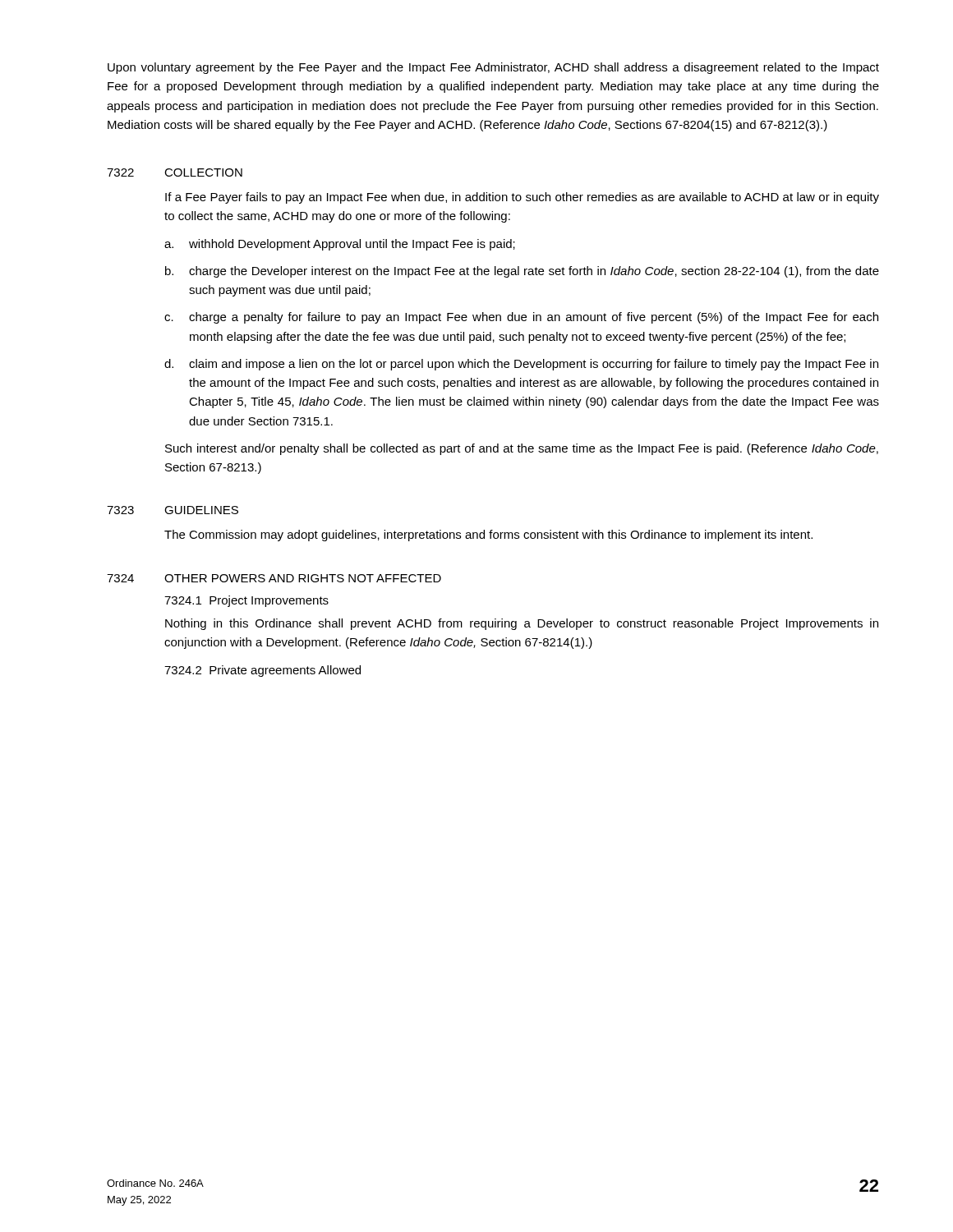
Task: Select the list item that reads "a. withhold Development Approval until the Impact Fee"
Action: tap(522, 243)
